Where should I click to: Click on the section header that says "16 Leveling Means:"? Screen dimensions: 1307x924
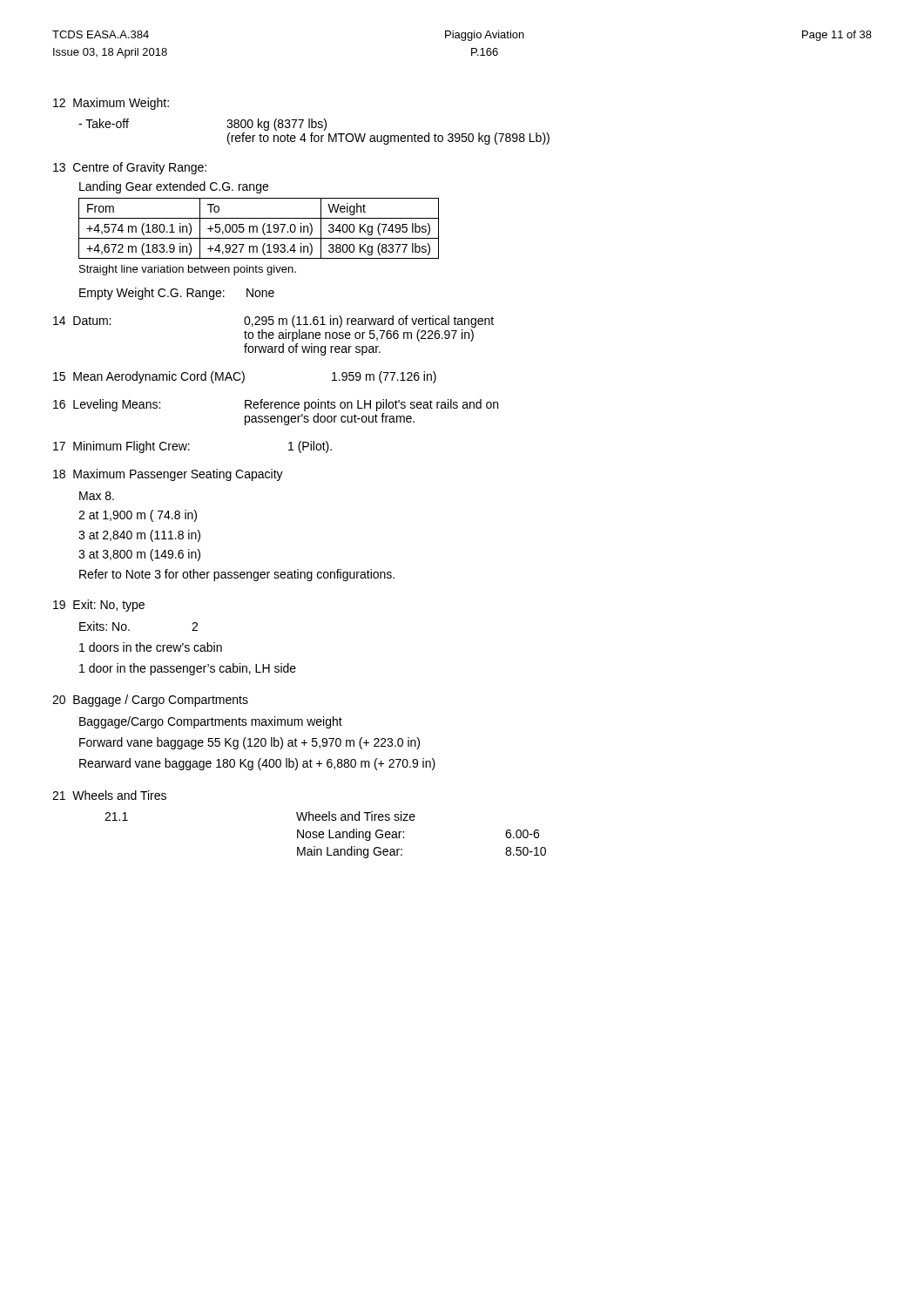point(107,404)
